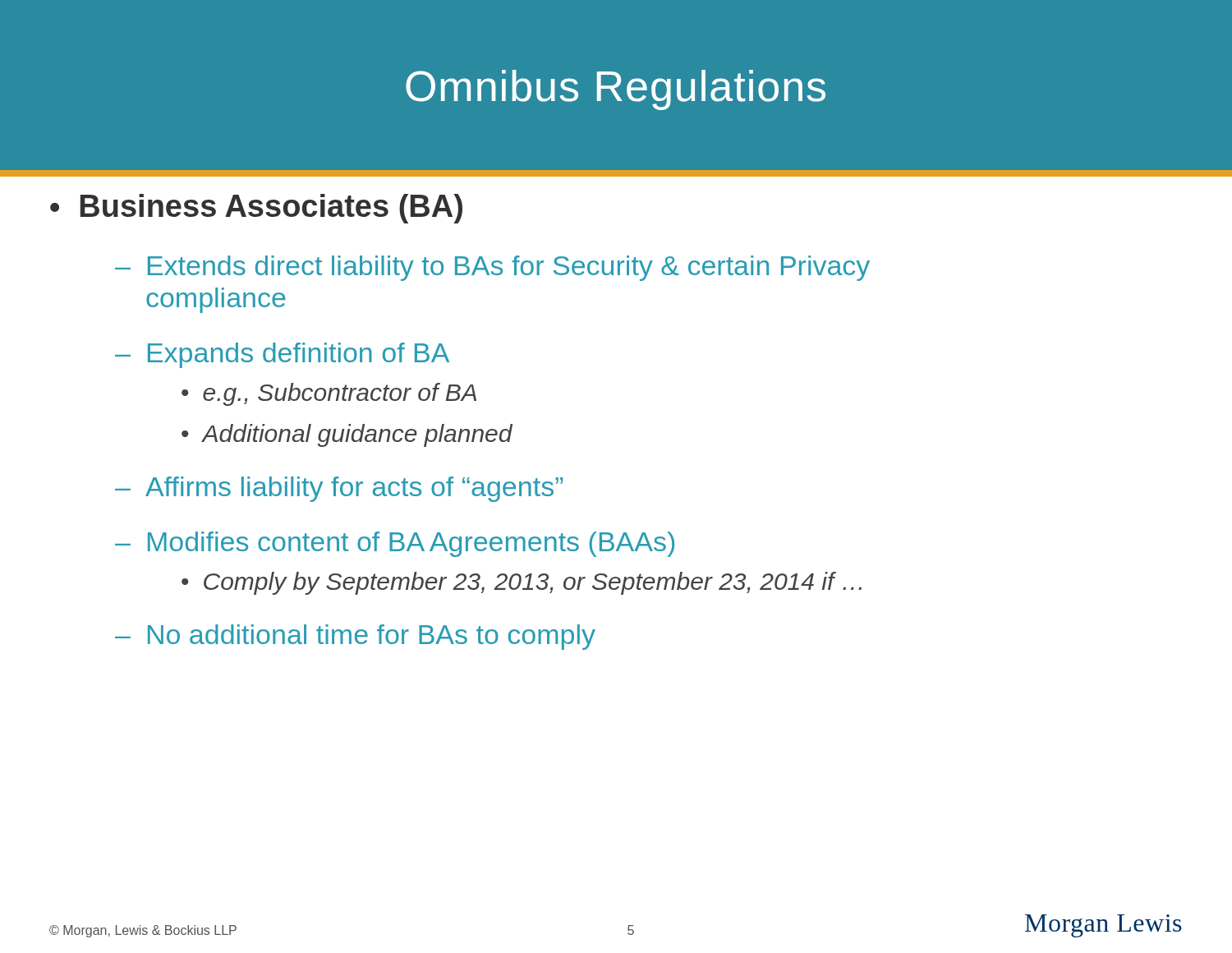
Task: Where does it say "• Additional guidance planned"?
Action: click(x=346, y=433)
